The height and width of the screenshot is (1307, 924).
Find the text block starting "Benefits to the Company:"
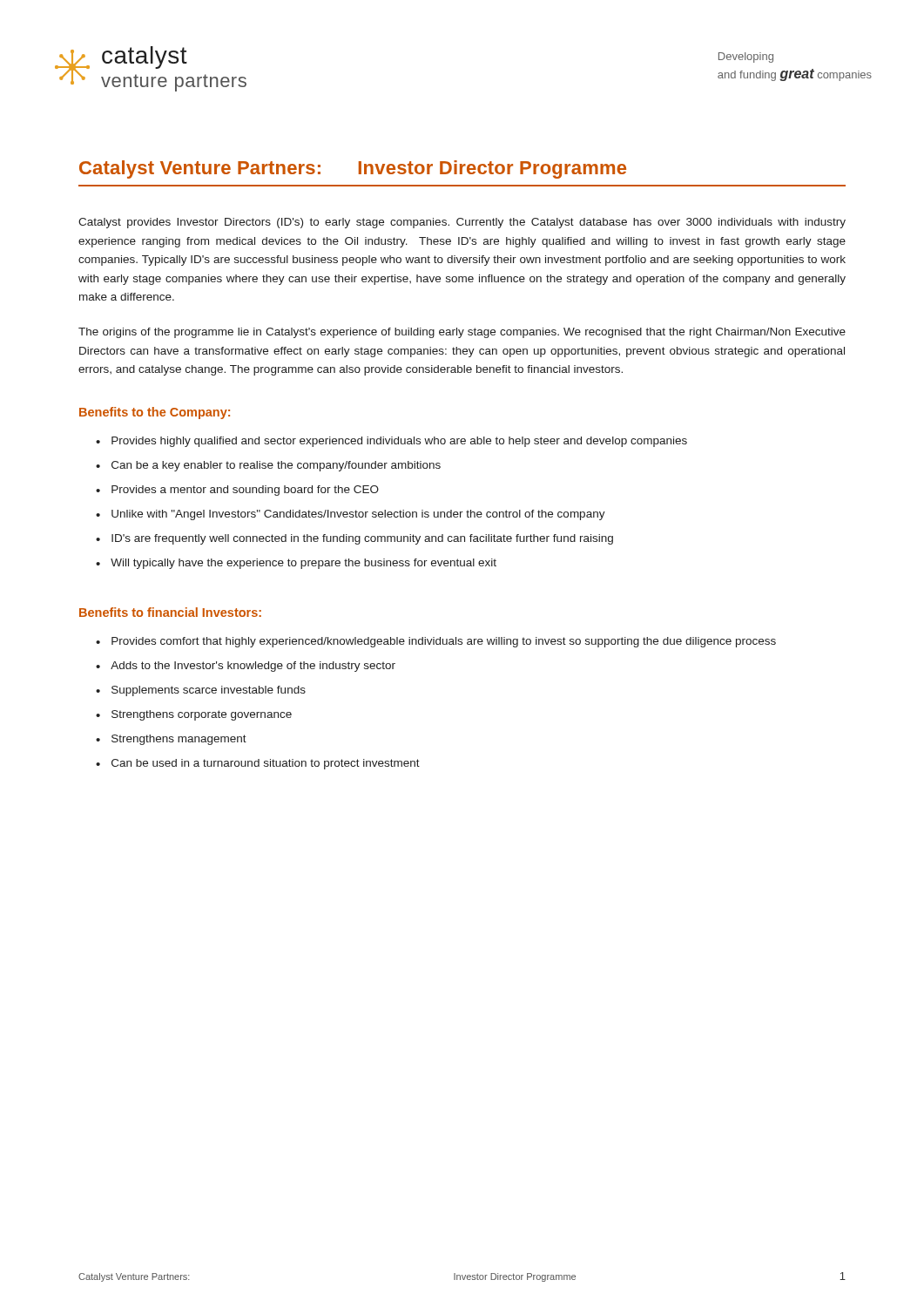click(155, 412)
